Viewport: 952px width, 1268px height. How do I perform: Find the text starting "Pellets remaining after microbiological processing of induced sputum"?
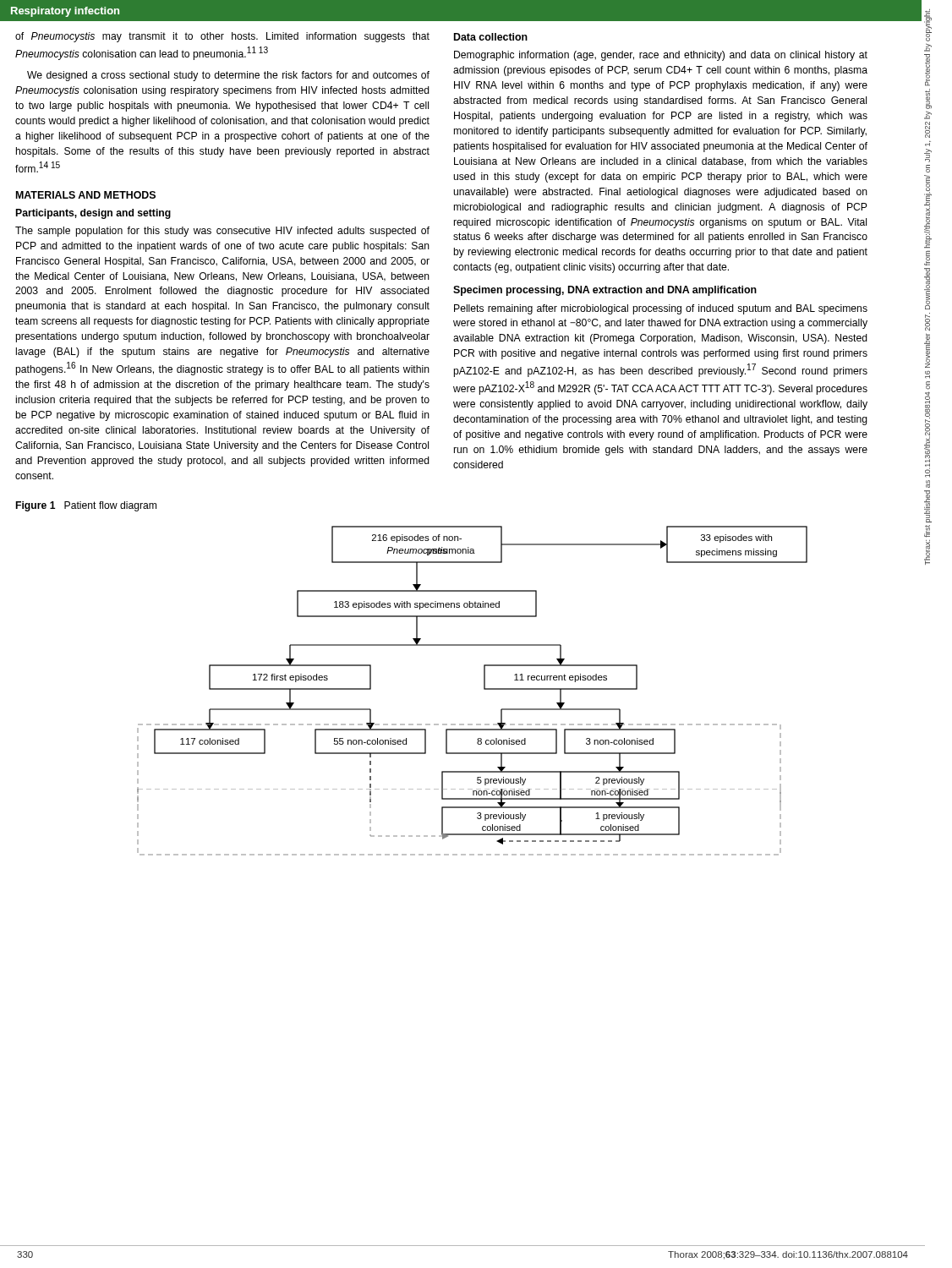coord(660,387)
